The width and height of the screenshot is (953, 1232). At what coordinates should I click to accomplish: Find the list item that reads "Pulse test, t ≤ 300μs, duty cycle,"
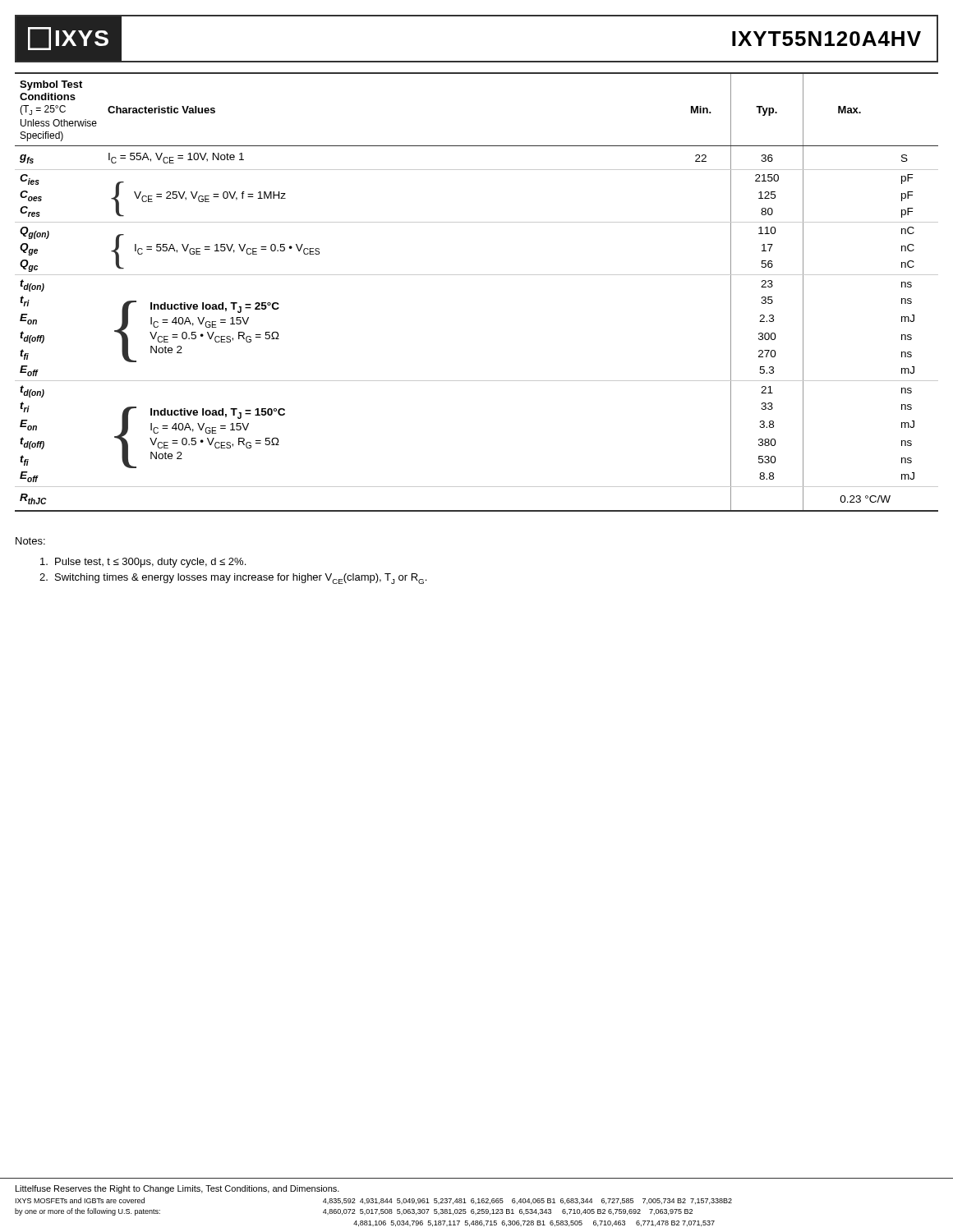[x=143, y=562]
